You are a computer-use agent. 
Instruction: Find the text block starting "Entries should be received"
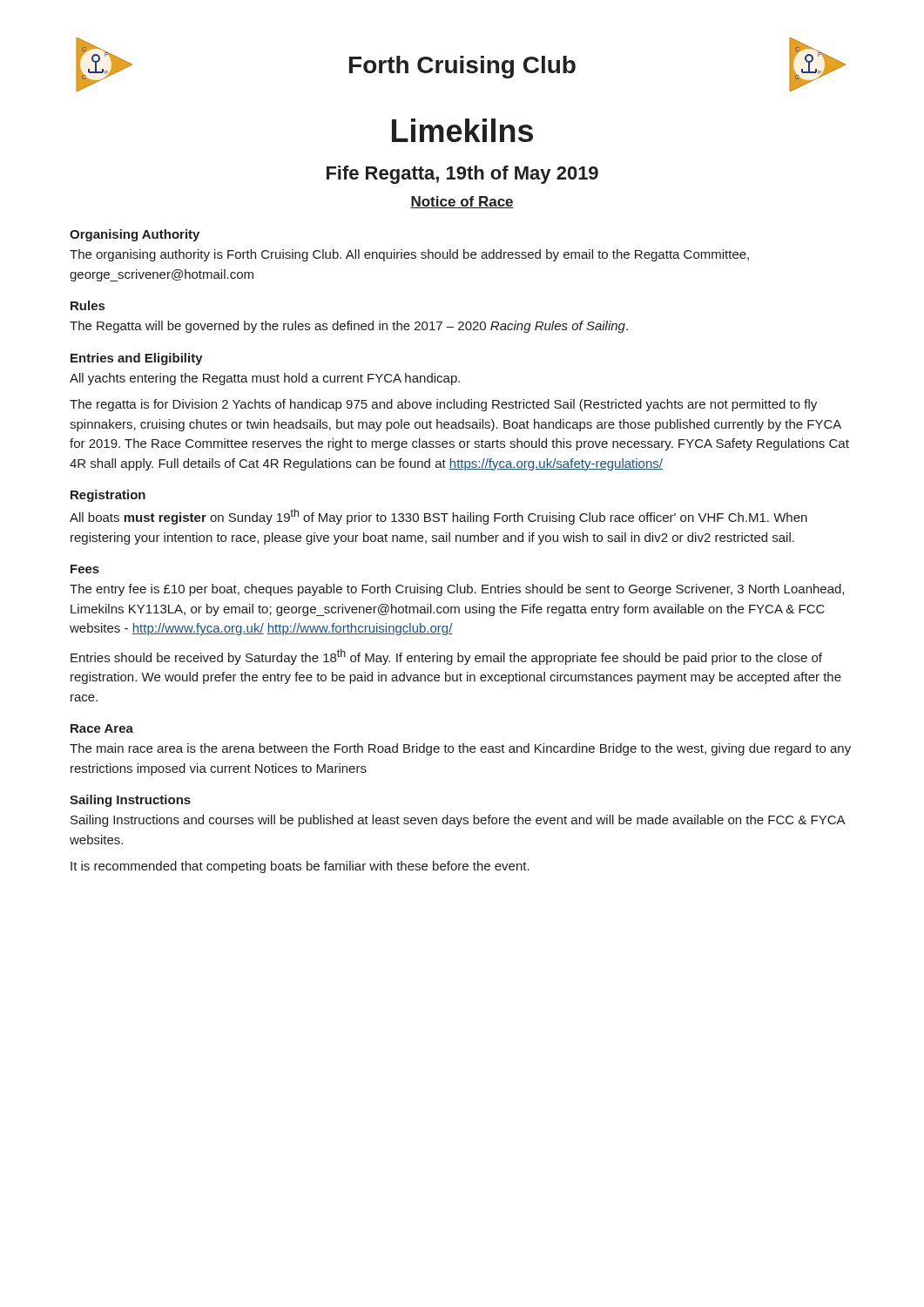tap(455, 675)
